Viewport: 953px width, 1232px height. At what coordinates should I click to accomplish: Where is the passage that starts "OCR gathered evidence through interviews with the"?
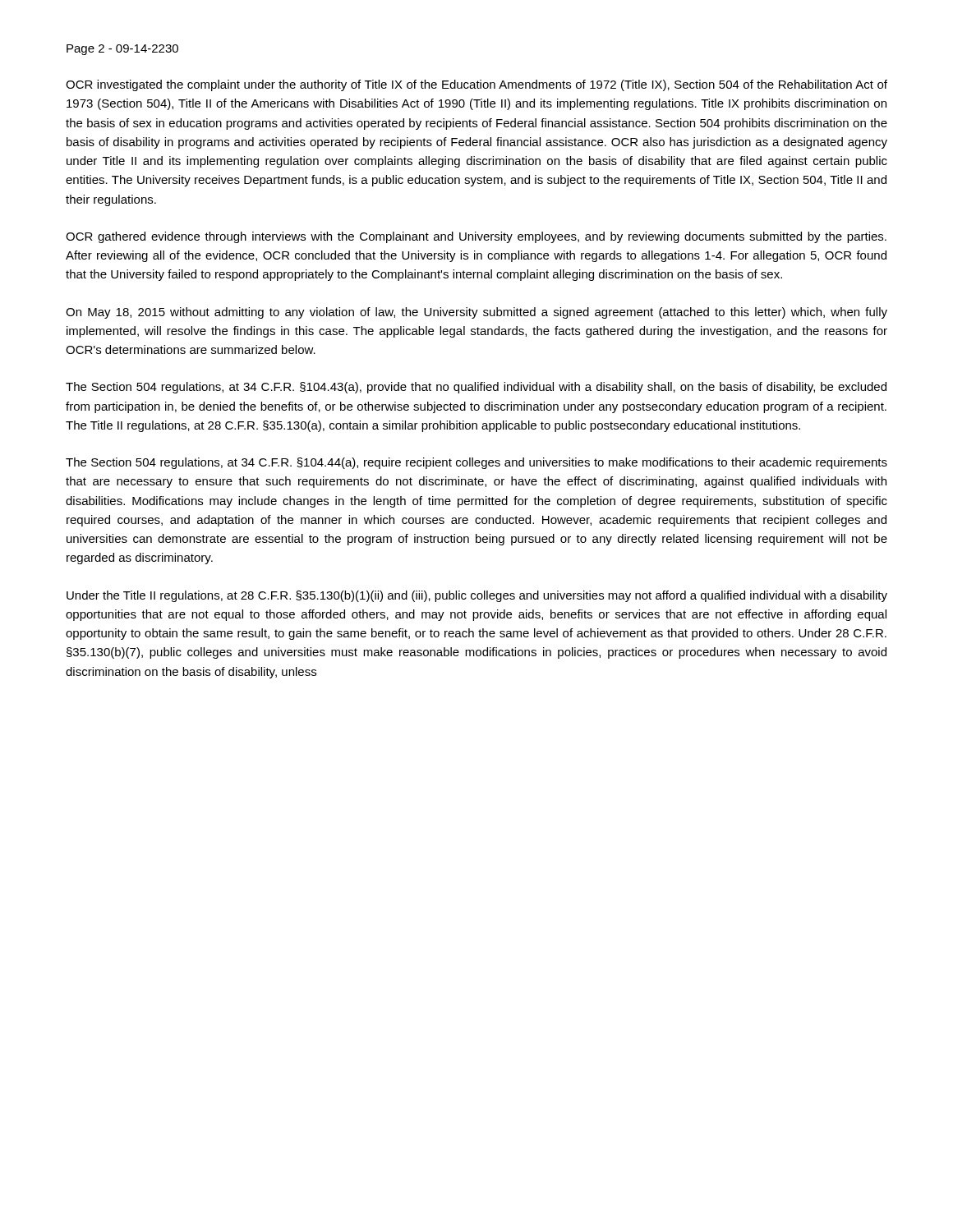coord(476,255)
